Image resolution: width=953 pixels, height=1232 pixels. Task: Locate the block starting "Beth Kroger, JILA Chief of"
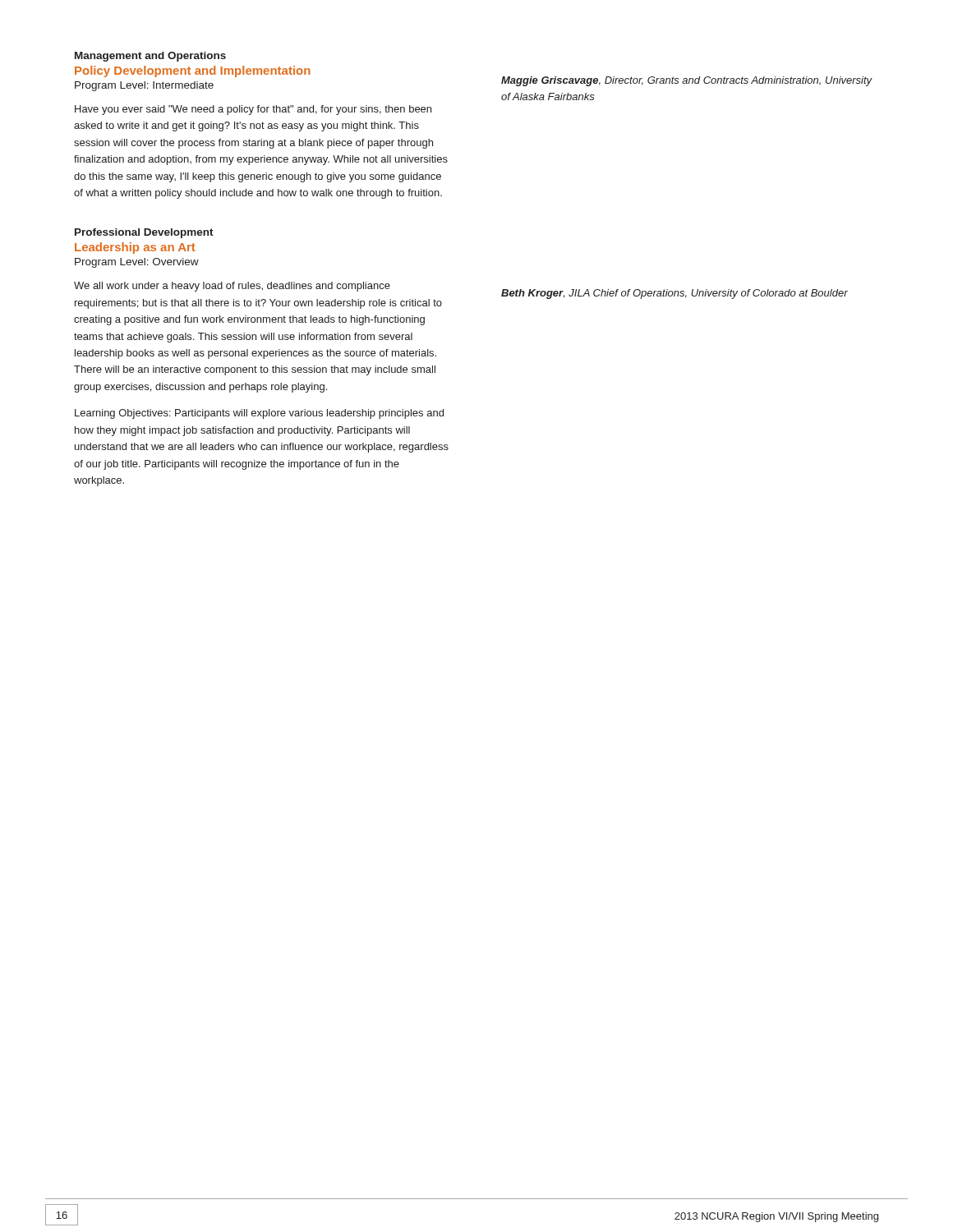pos(674,293)
